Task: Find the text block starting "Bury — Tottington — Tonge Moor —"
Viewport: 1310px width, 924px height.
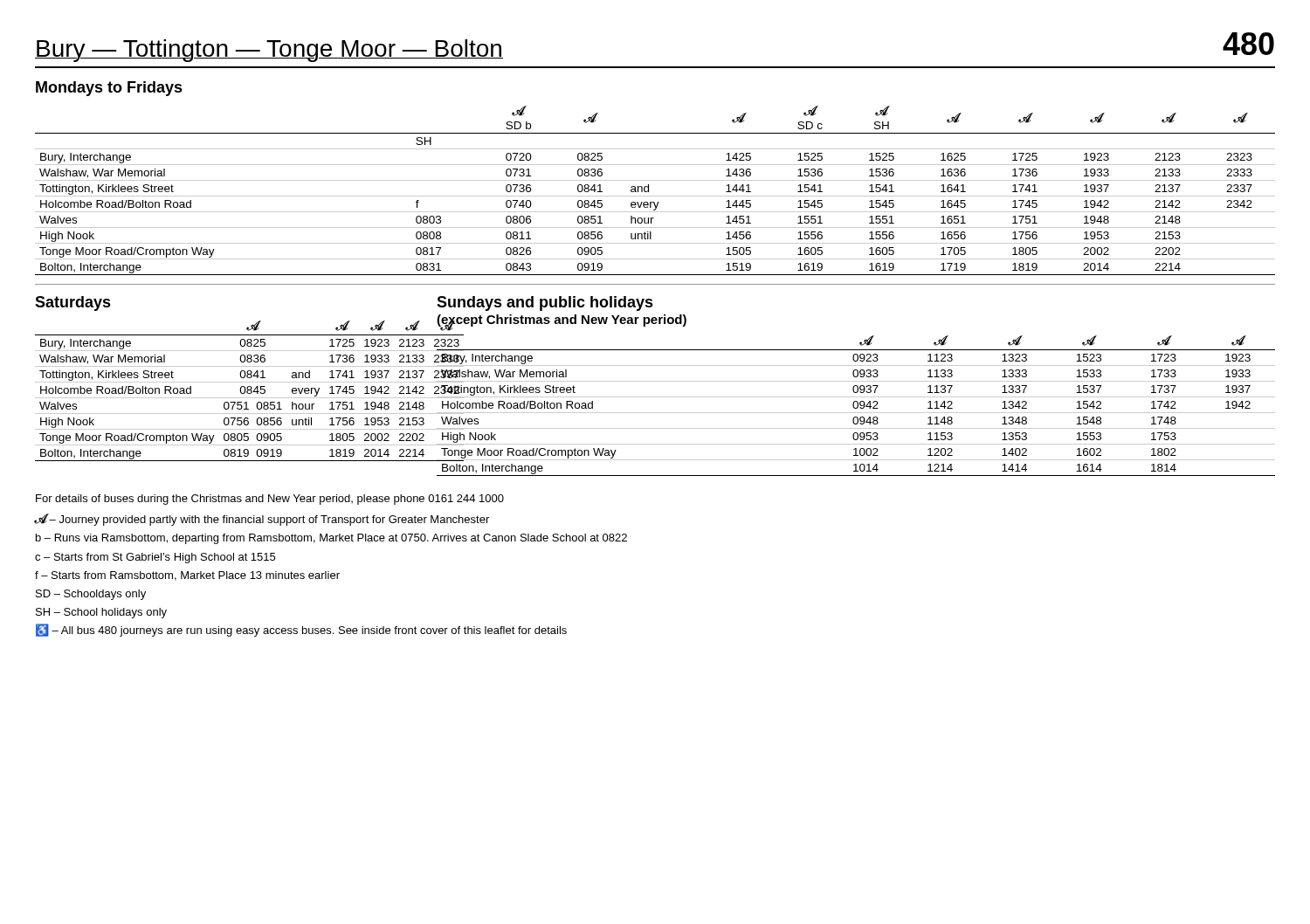Action: [177, 46]
